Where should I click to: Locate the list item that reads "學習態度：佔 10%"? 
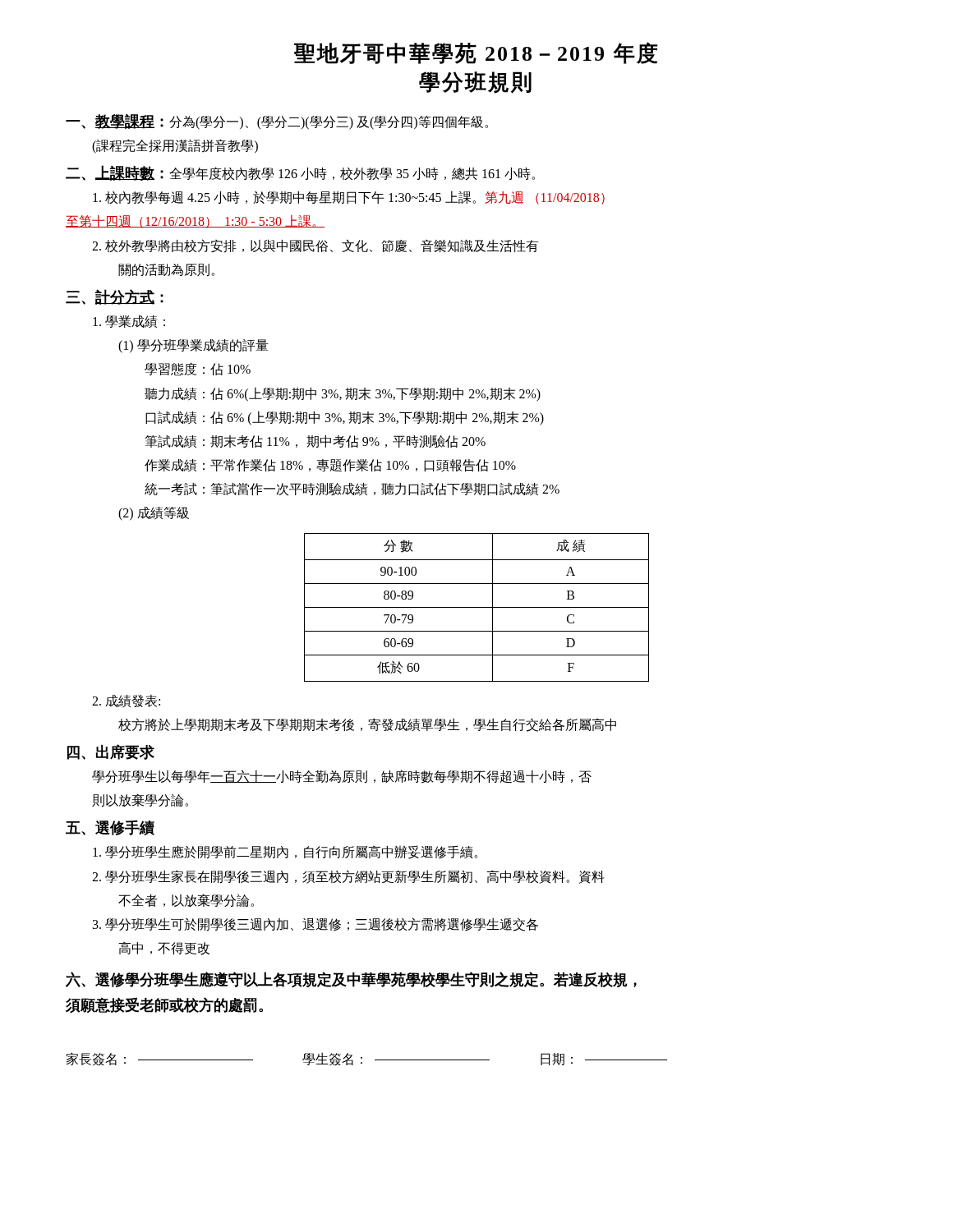198,369
